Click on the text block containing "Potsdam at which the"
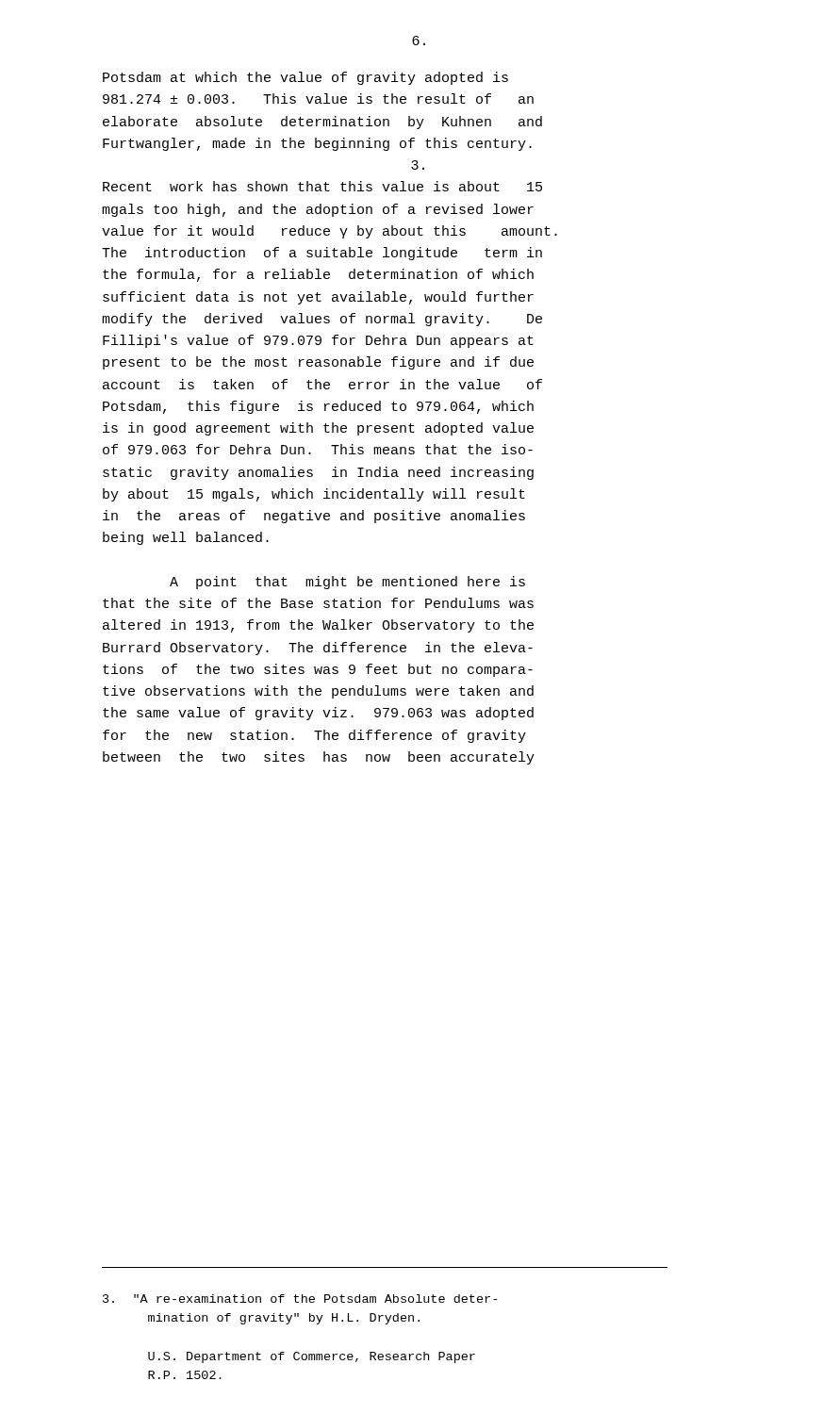 pos(433,418)
